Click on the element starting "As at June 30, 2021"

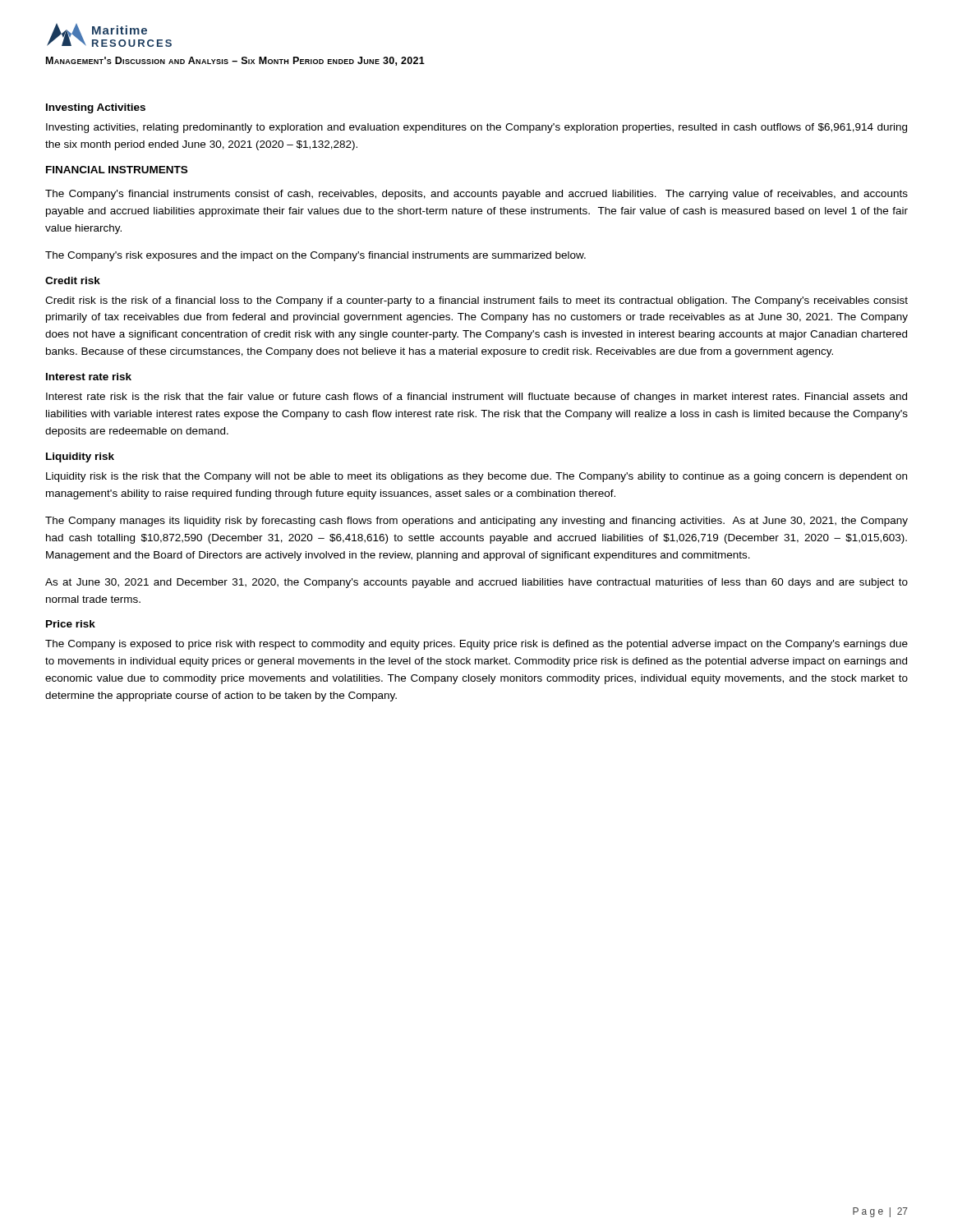(476, 590)
